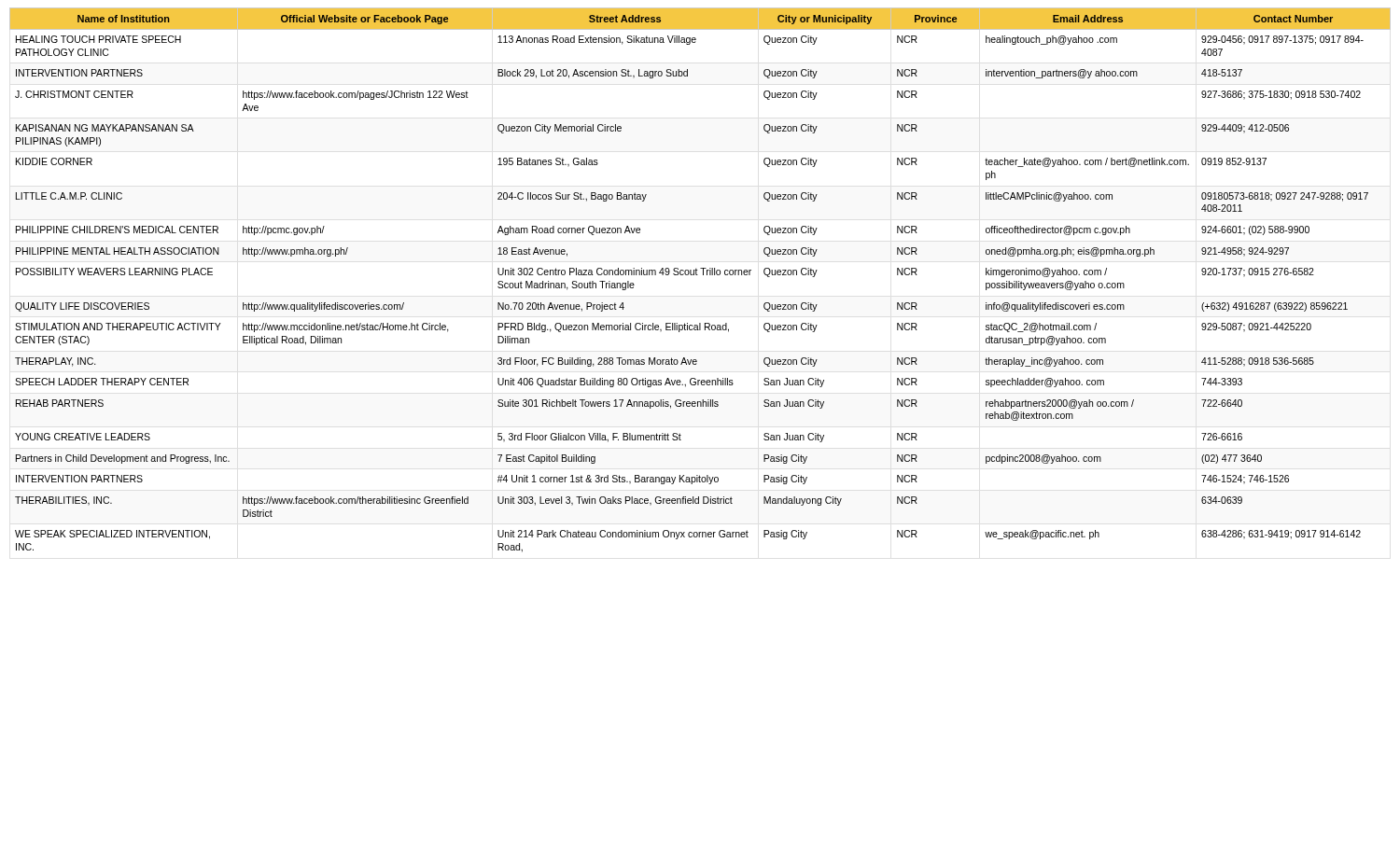Find the table that mentions "oned@pmha.org.ph; eis@pmha.org.ph"
1400x850 pixels.
tap(700, 283)
